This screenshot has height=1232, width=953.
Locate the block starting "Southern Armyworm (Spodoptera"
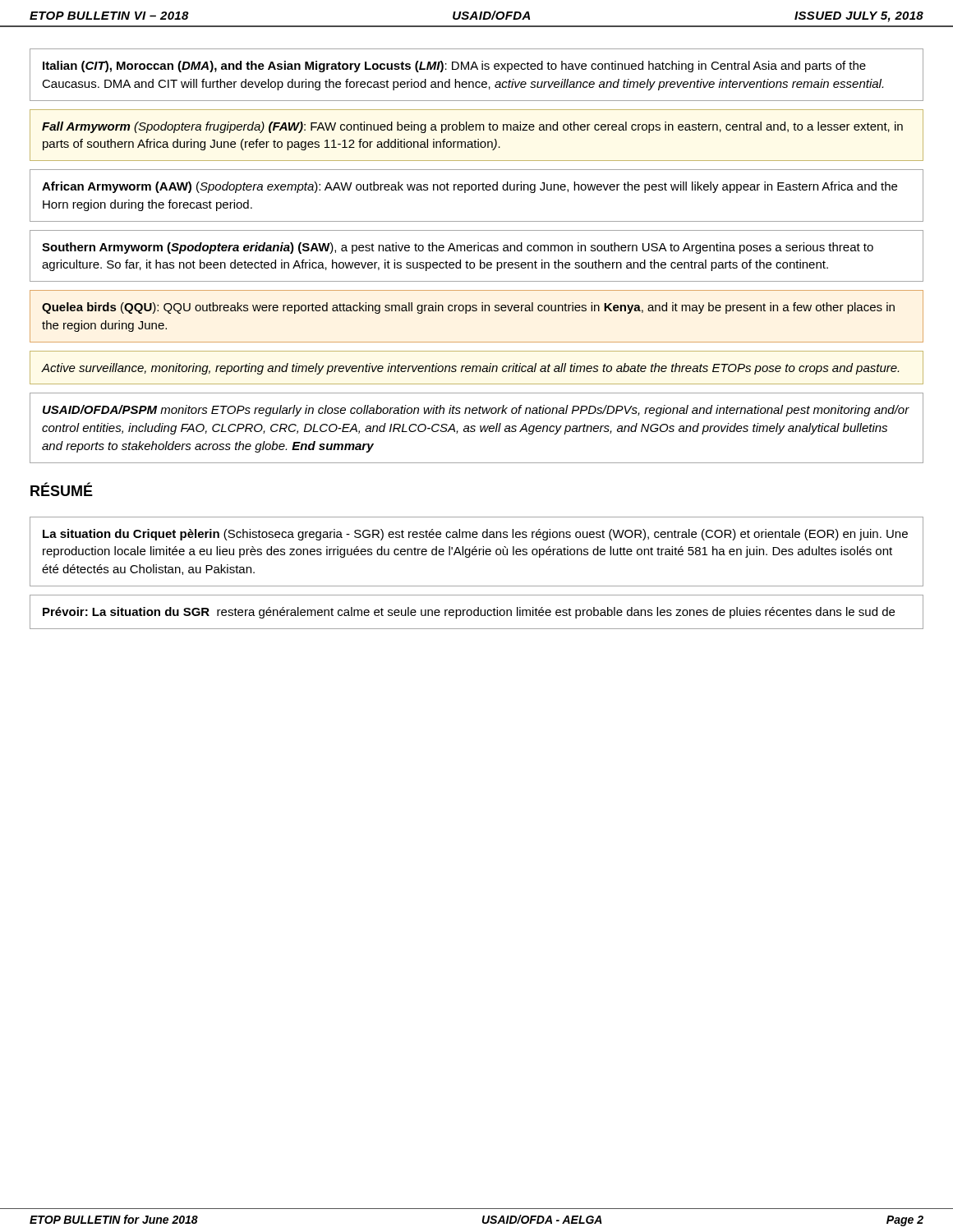click(458, 255)
